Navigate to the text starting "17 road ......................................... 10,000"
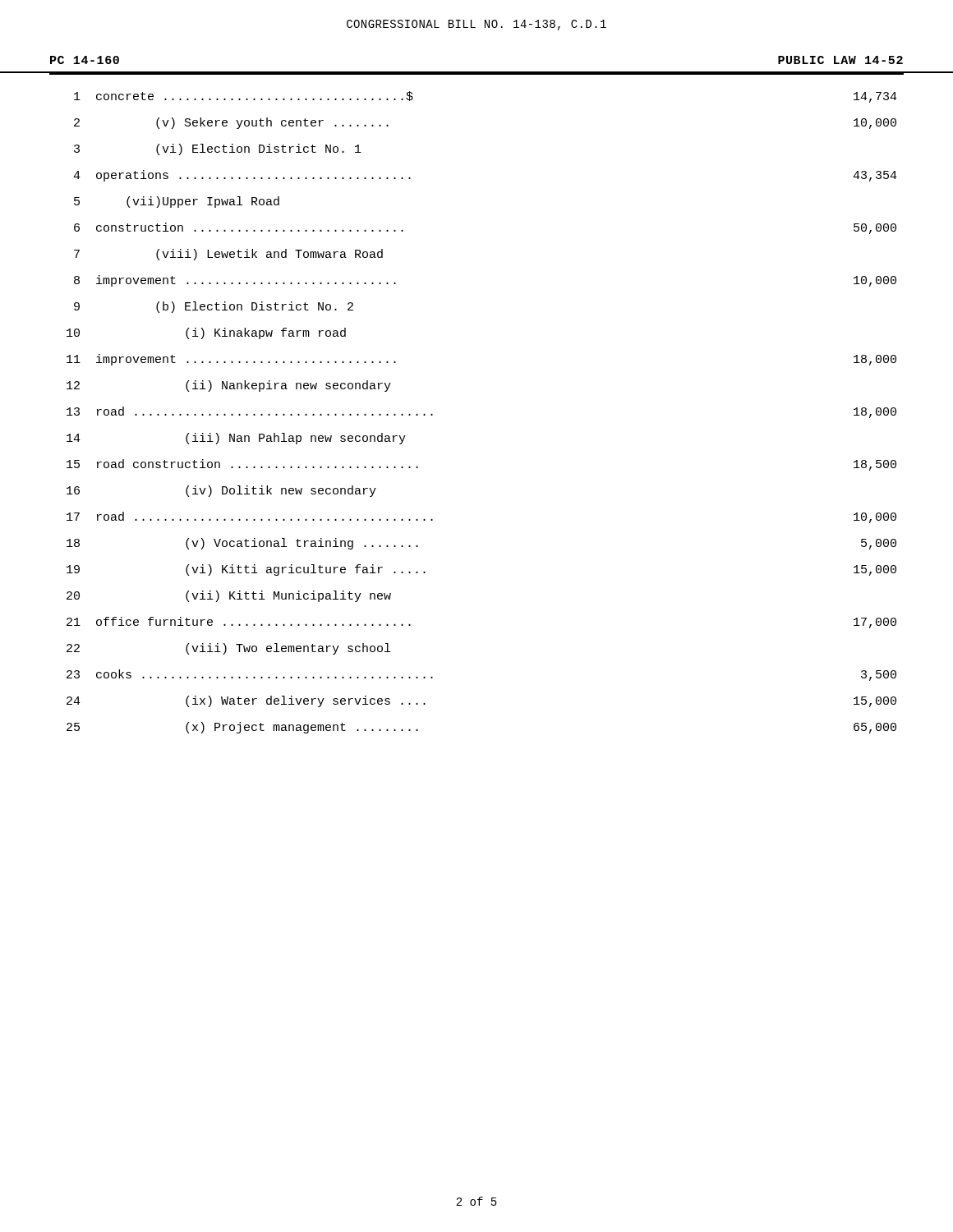 pyautogui.click(x=114, y=517)
